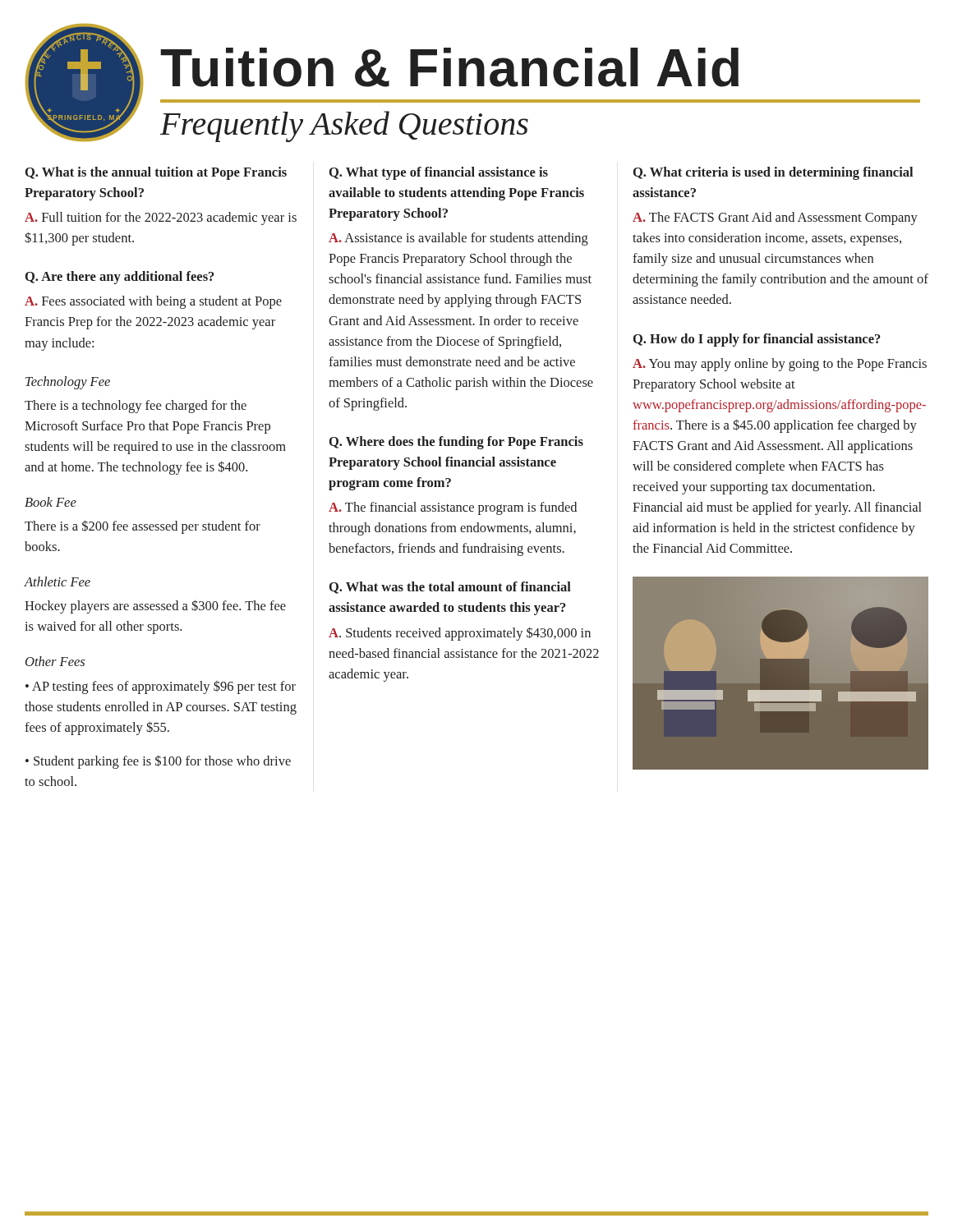The height and width of the screenshot is (1232, 953).
Task: Select the section header with the text "Q. What criteria is used in"
Action: pyautogui.click(x=780, y=236)
